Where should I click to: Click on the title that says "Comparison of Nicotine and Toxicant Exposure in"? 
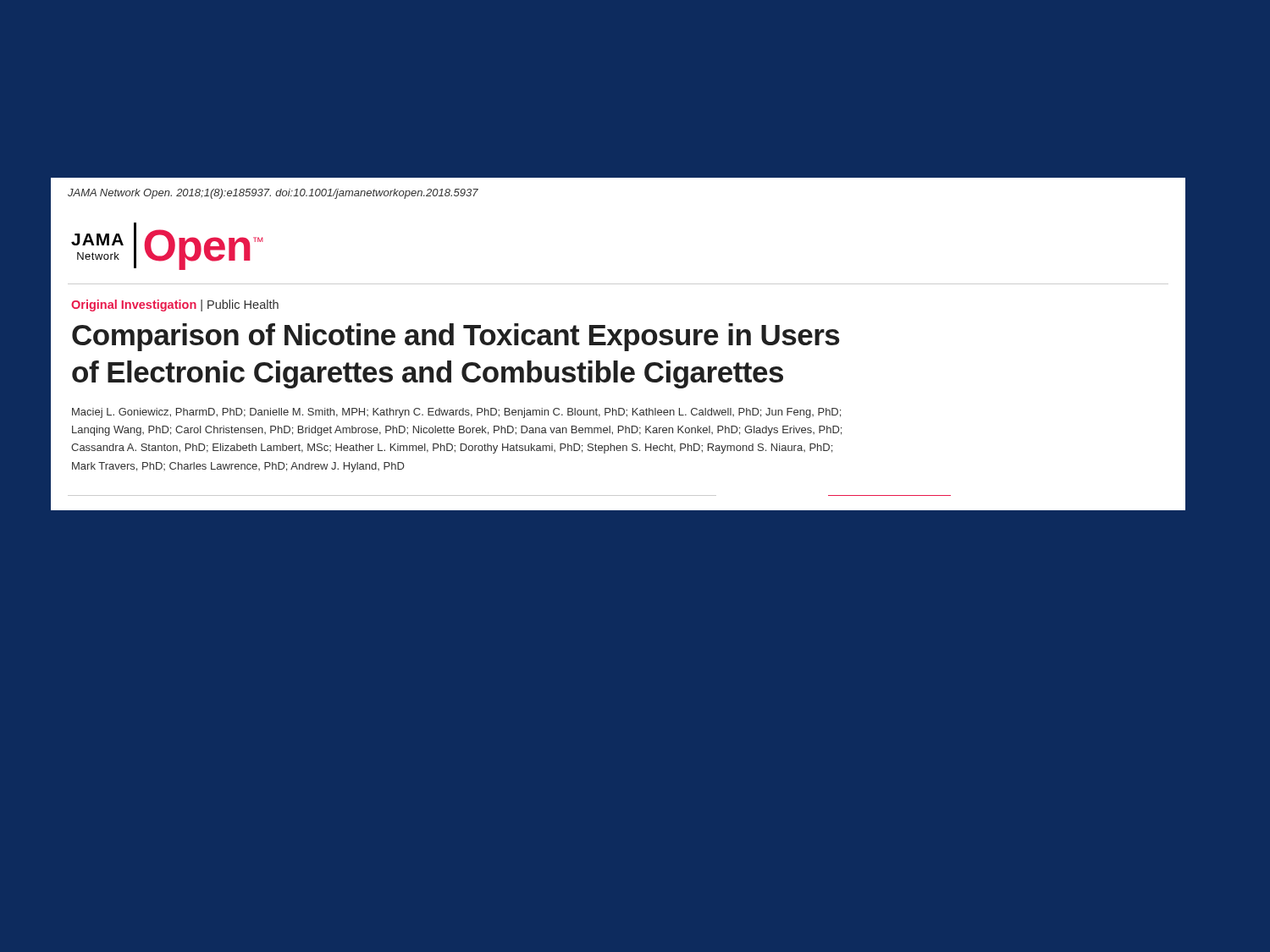pos(456,353)
